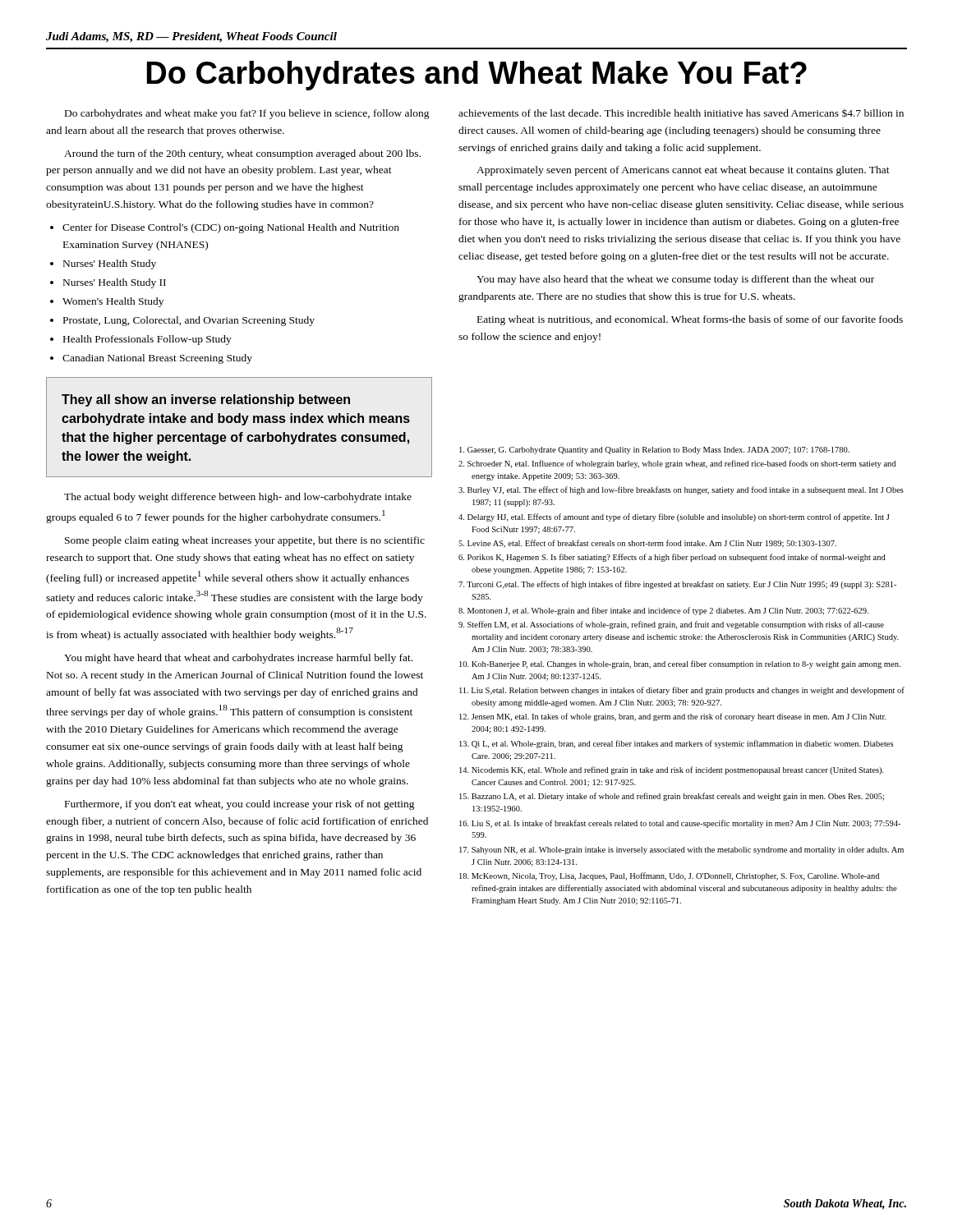Screen dimensions: 1232x953
Task: Click on the text block containing "achievements of the last decade. This"
Action: point(683,225)
